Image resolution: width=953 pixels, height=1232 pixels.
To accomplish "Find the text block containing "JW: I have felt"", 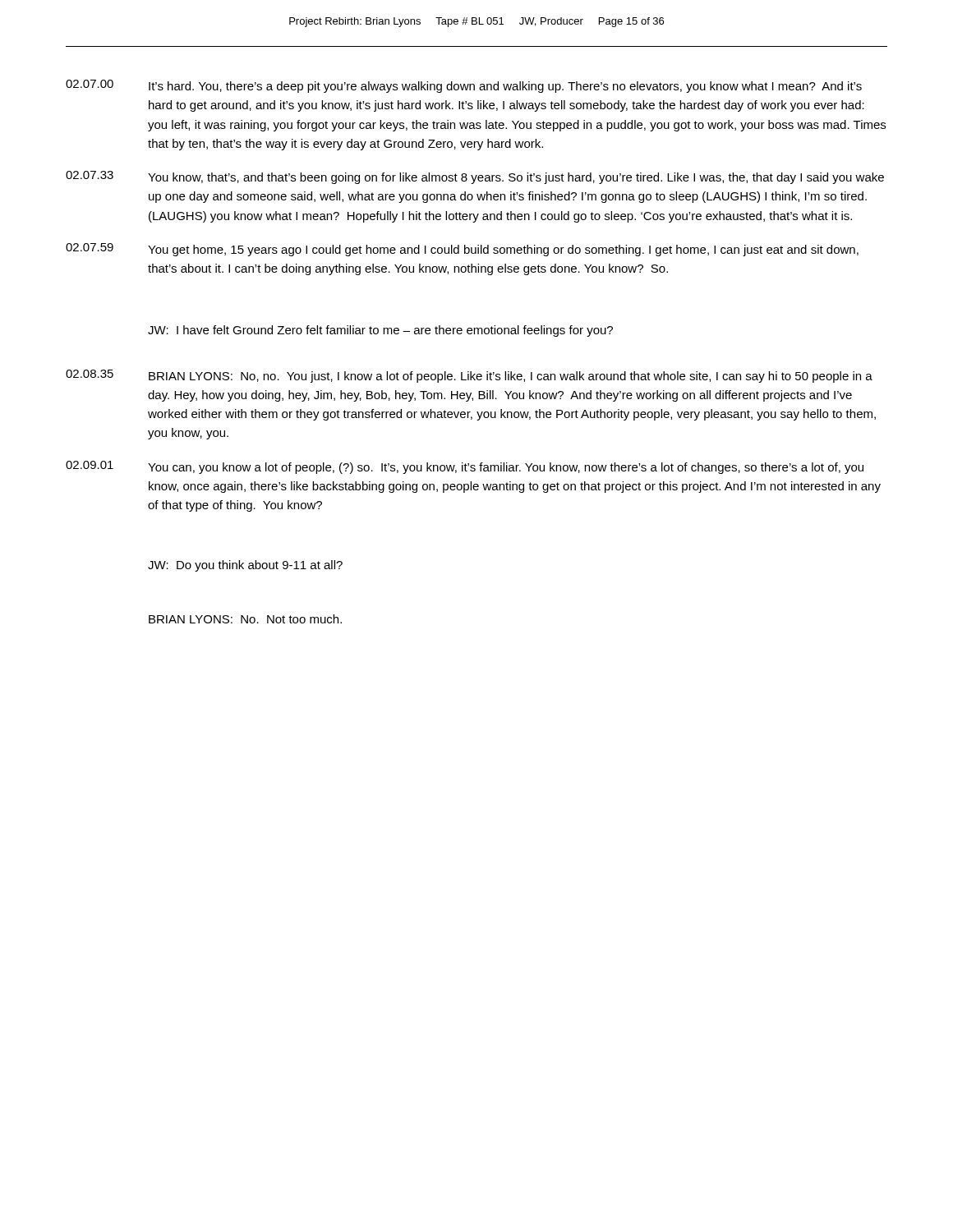I will [381, 330].
